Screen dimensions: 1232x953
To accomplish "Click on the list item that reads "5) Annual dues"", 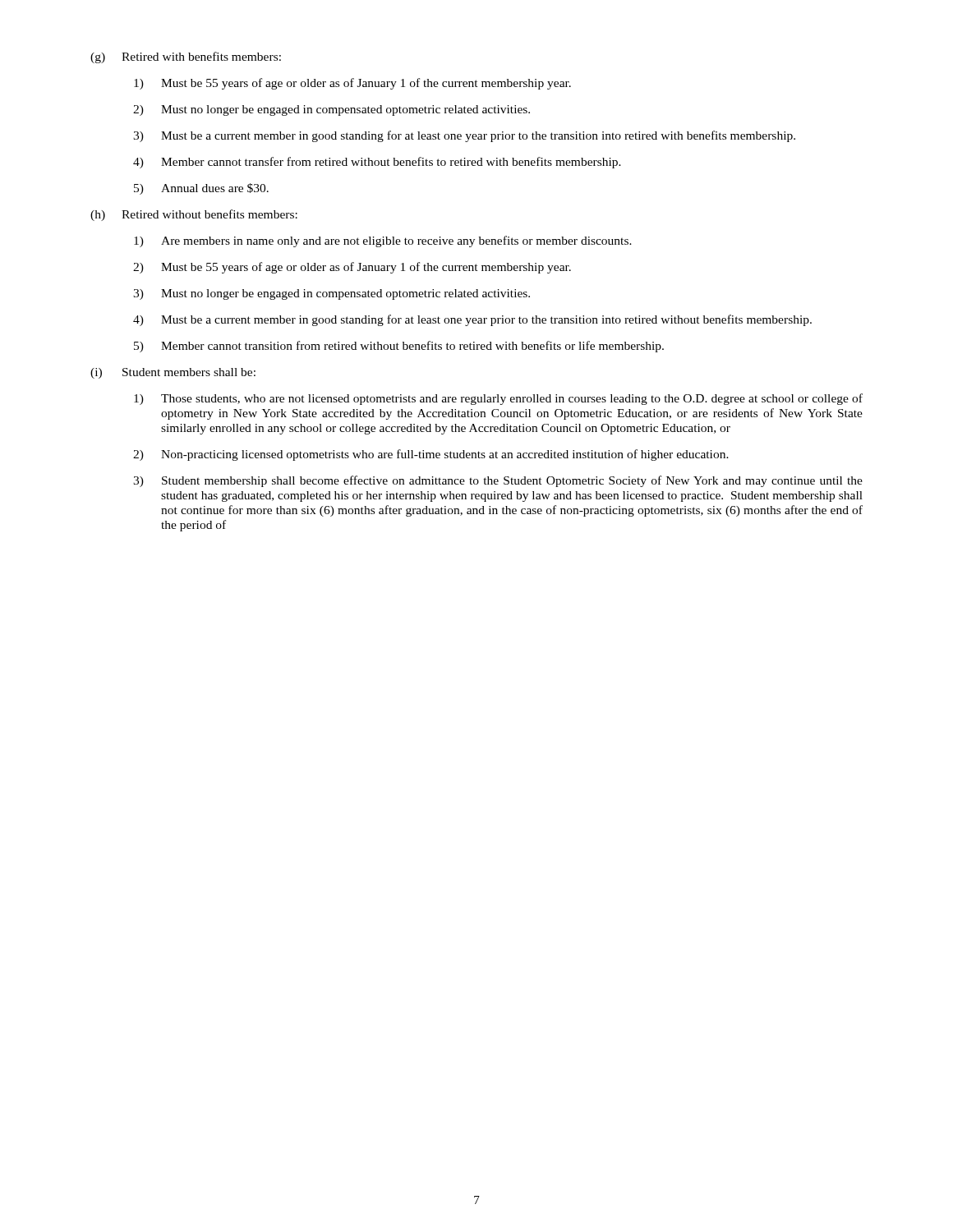I will pyautogui.click(x=201, y=189).
